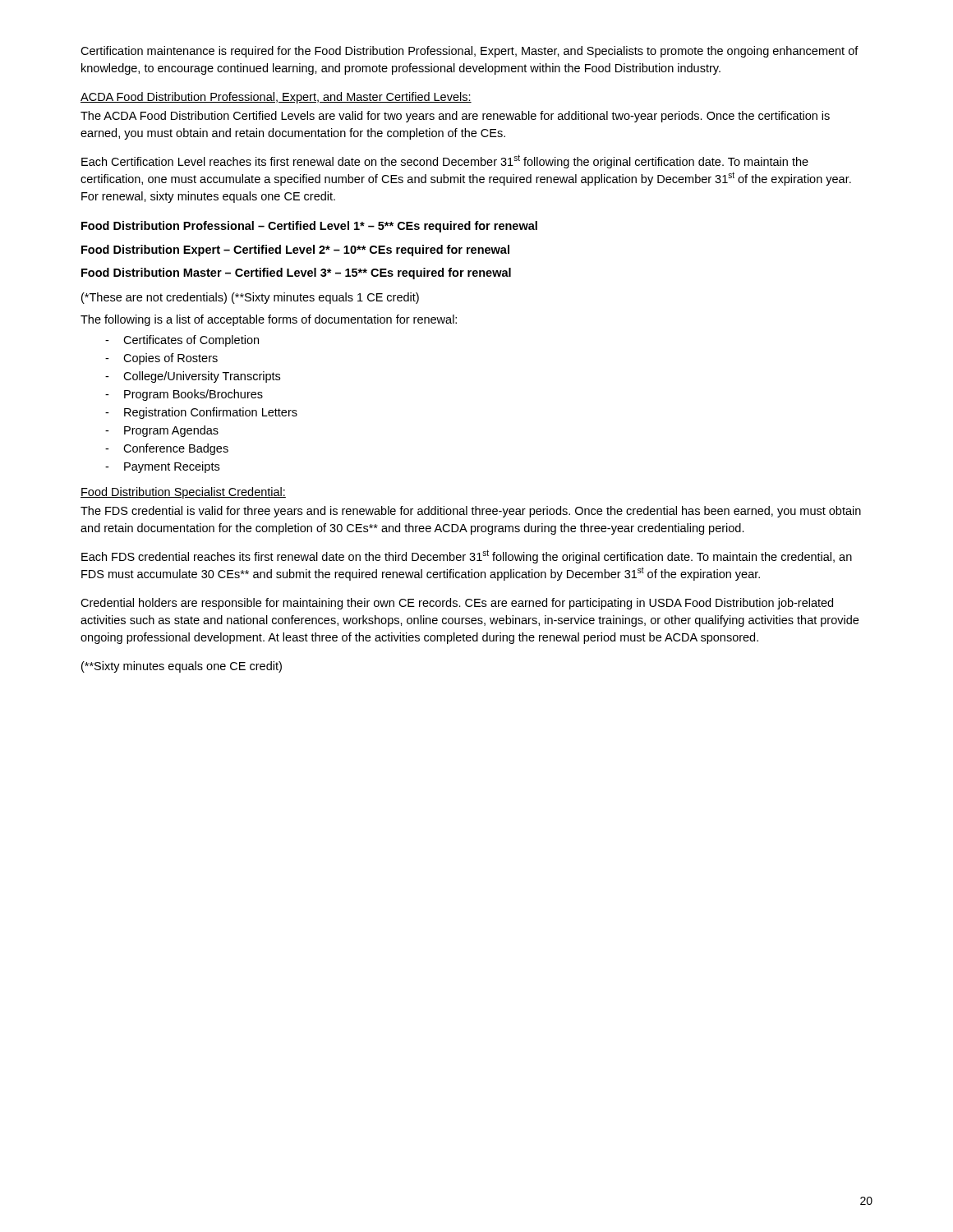Select the list item that says "-Program Agendas"
This screenshot has width=953, height=1232.
coord(162,430)
